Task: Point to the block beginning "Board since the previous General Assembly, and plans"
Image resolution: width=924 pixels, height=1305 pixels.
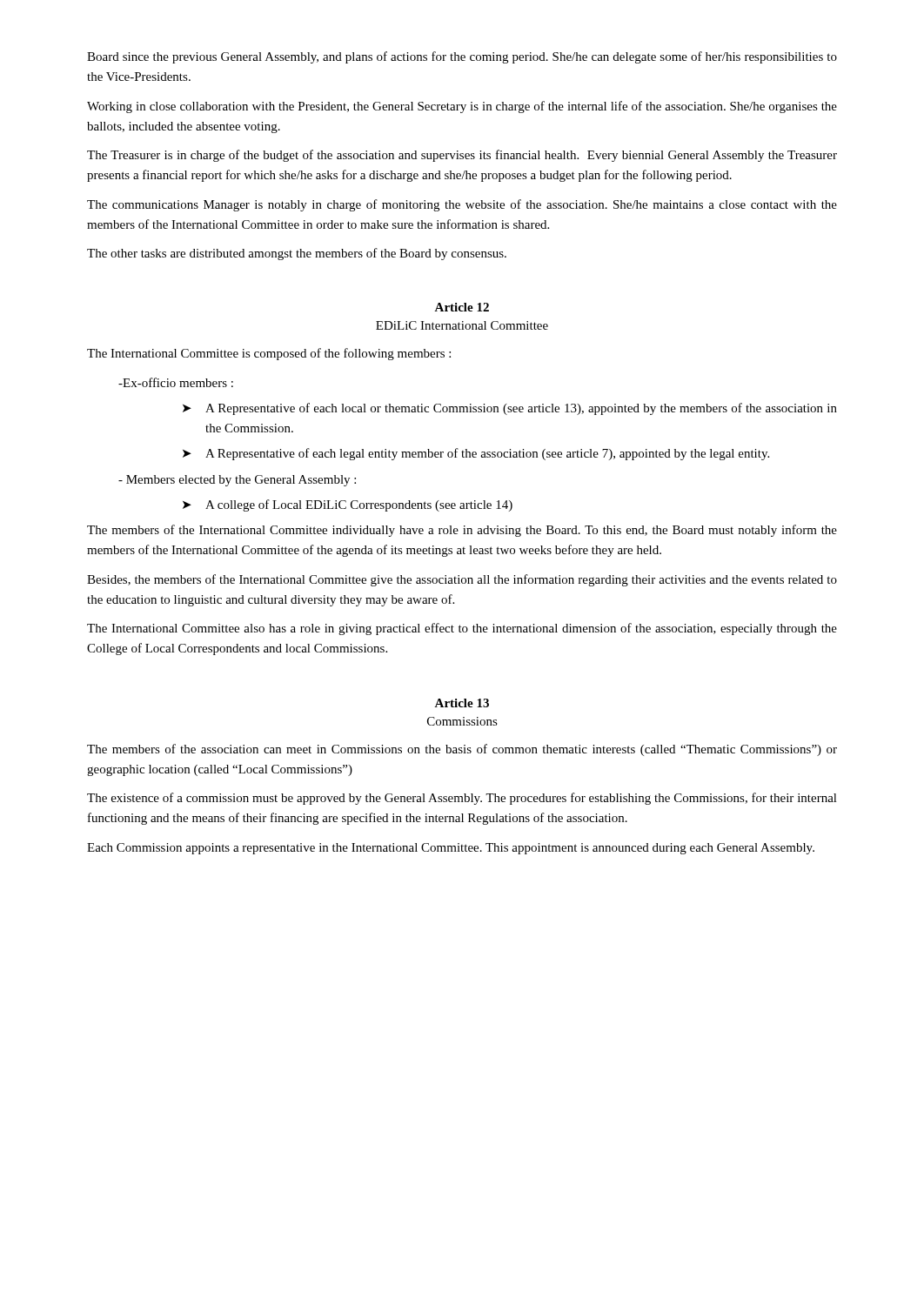Action: pyautogui.click(x=462, y=67)
